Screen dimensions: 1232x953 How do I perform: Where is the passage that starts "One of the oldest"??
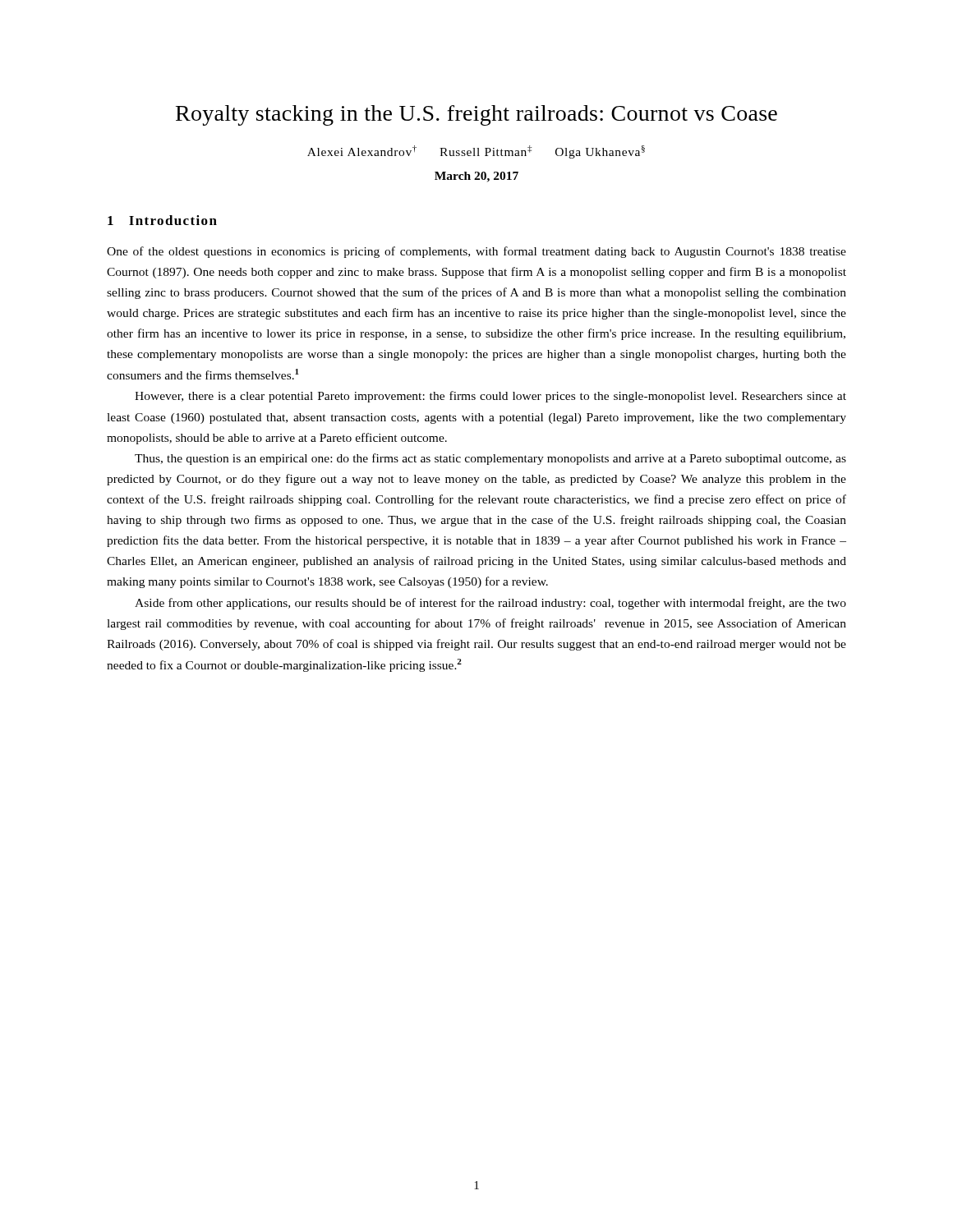pos(476,458)
